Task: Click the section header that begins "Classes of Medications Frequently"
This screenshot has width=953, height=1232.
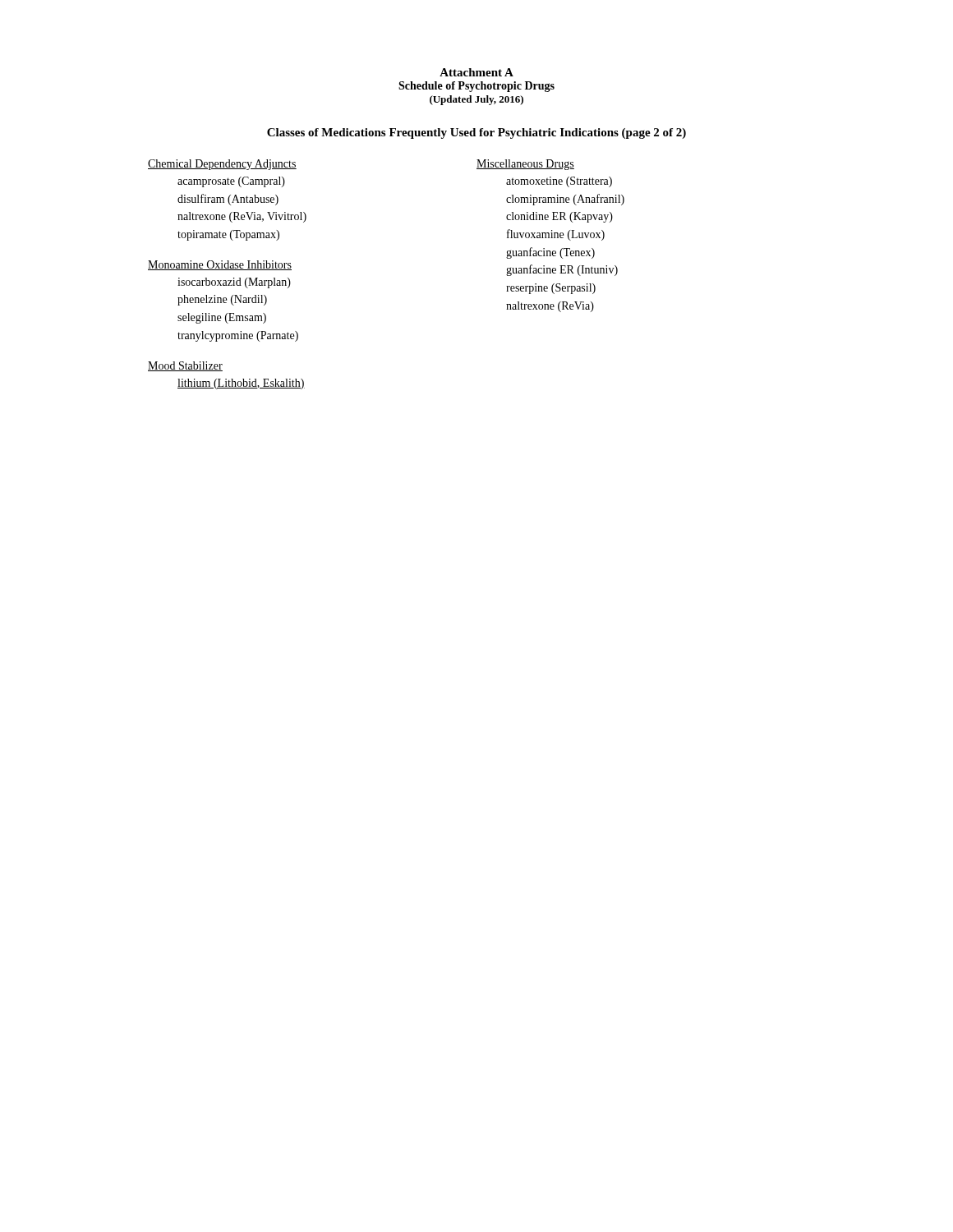Action: coord(476,132)
